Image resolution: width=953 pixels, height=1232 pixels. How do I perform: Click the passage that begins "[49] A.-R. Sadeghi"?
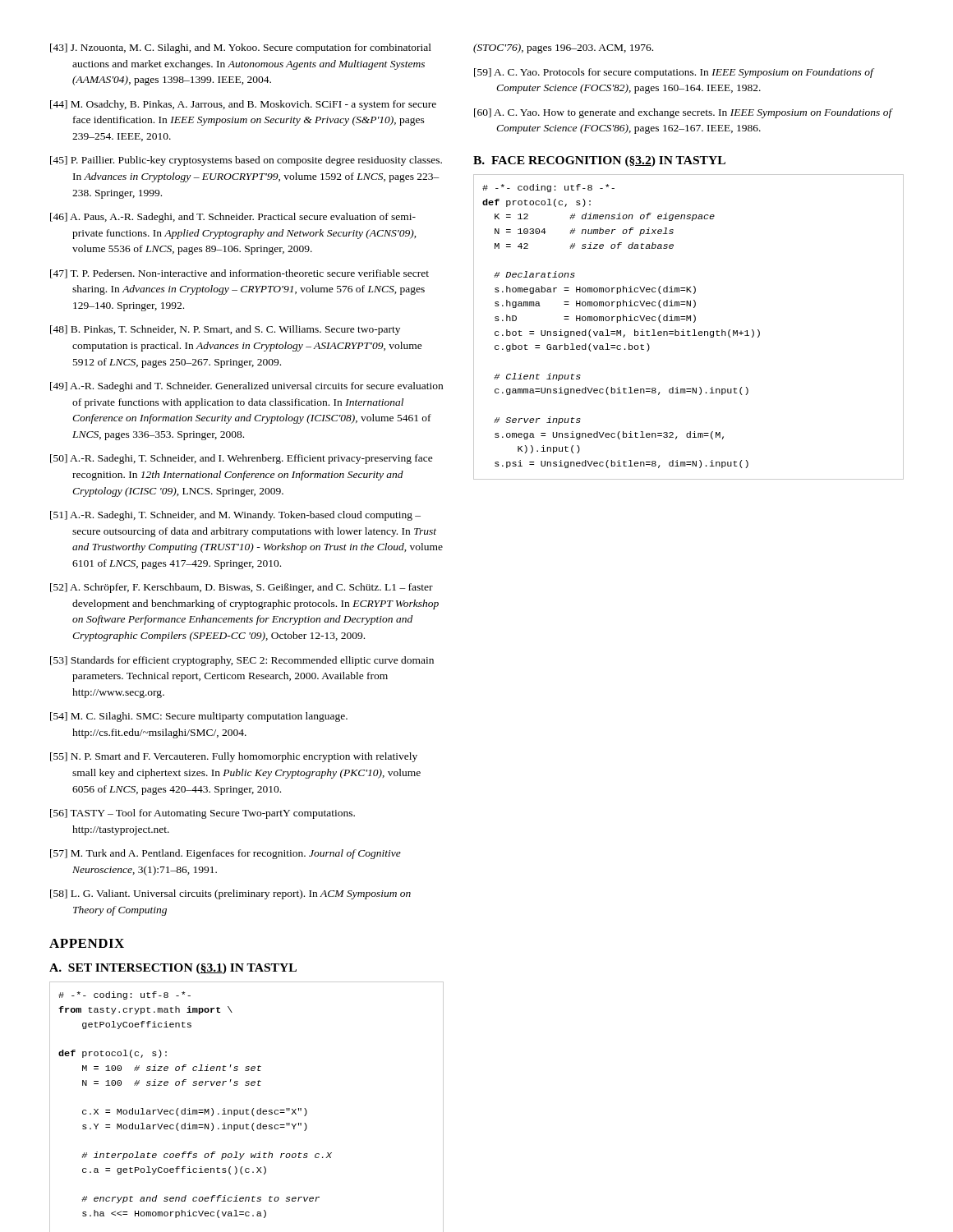246,410
